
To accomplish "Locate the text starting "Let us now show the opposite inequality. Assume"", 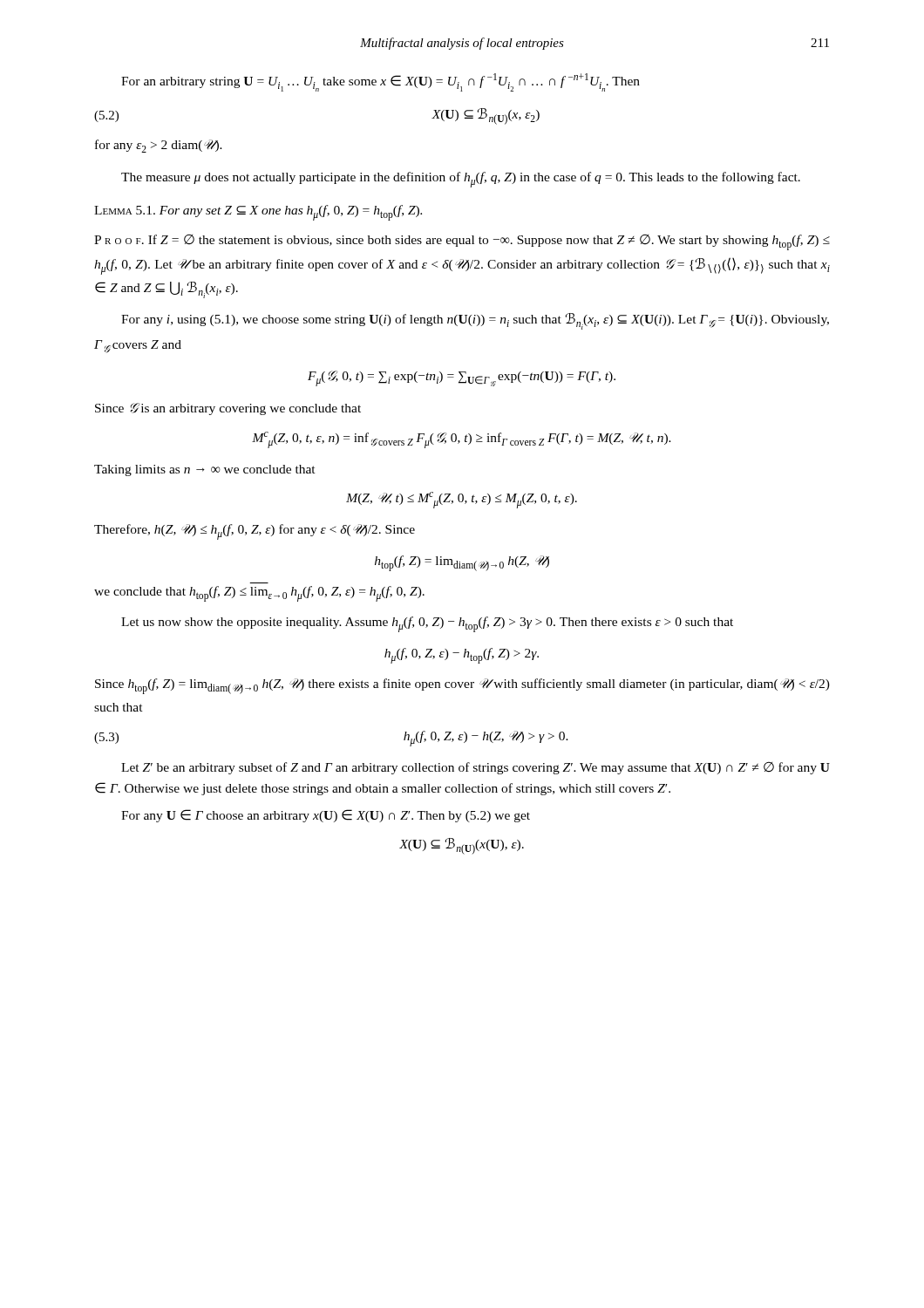I will point(462,623).
